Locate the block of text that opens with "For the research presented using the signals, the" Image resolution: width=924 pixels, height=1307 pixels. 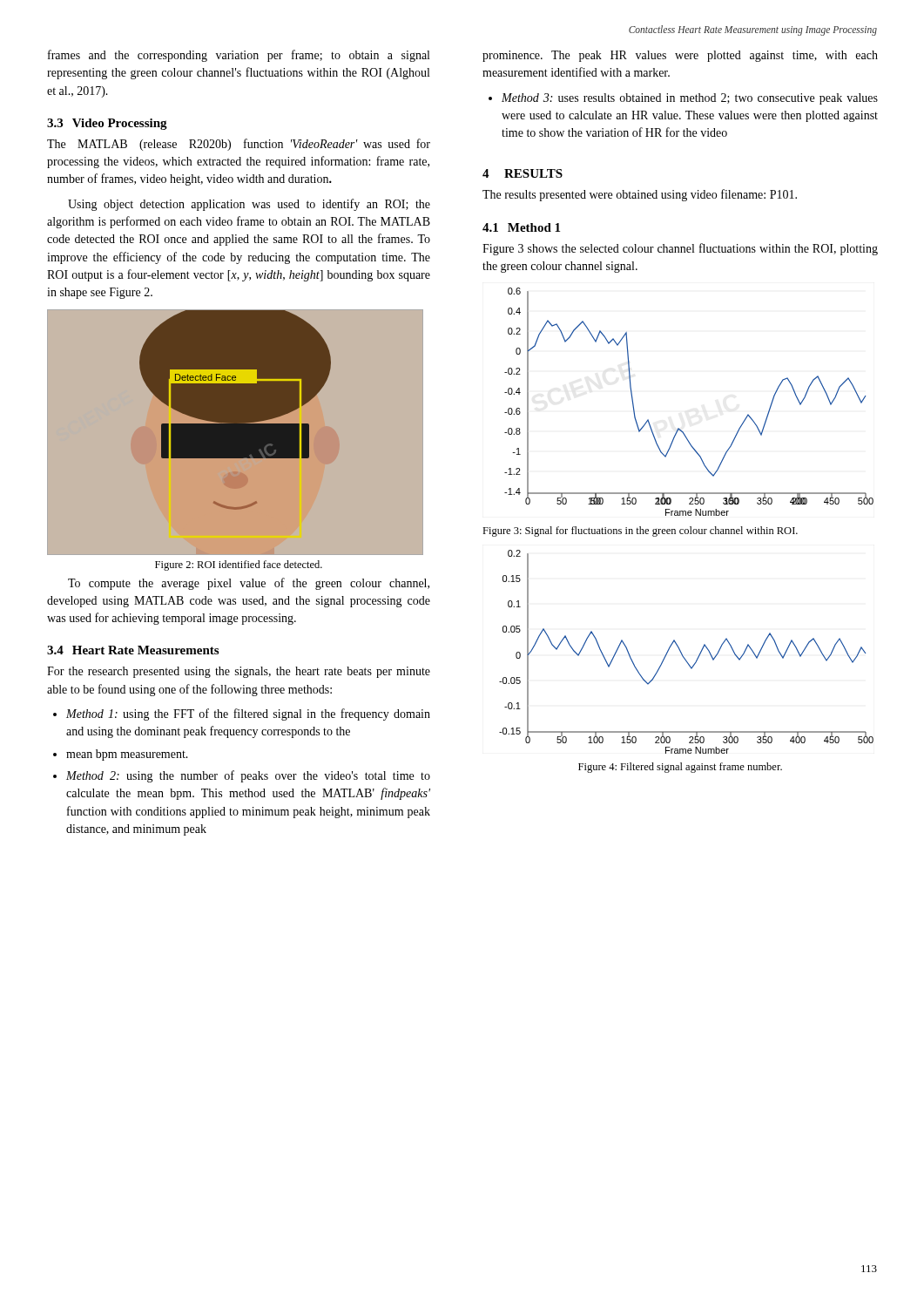239,681
